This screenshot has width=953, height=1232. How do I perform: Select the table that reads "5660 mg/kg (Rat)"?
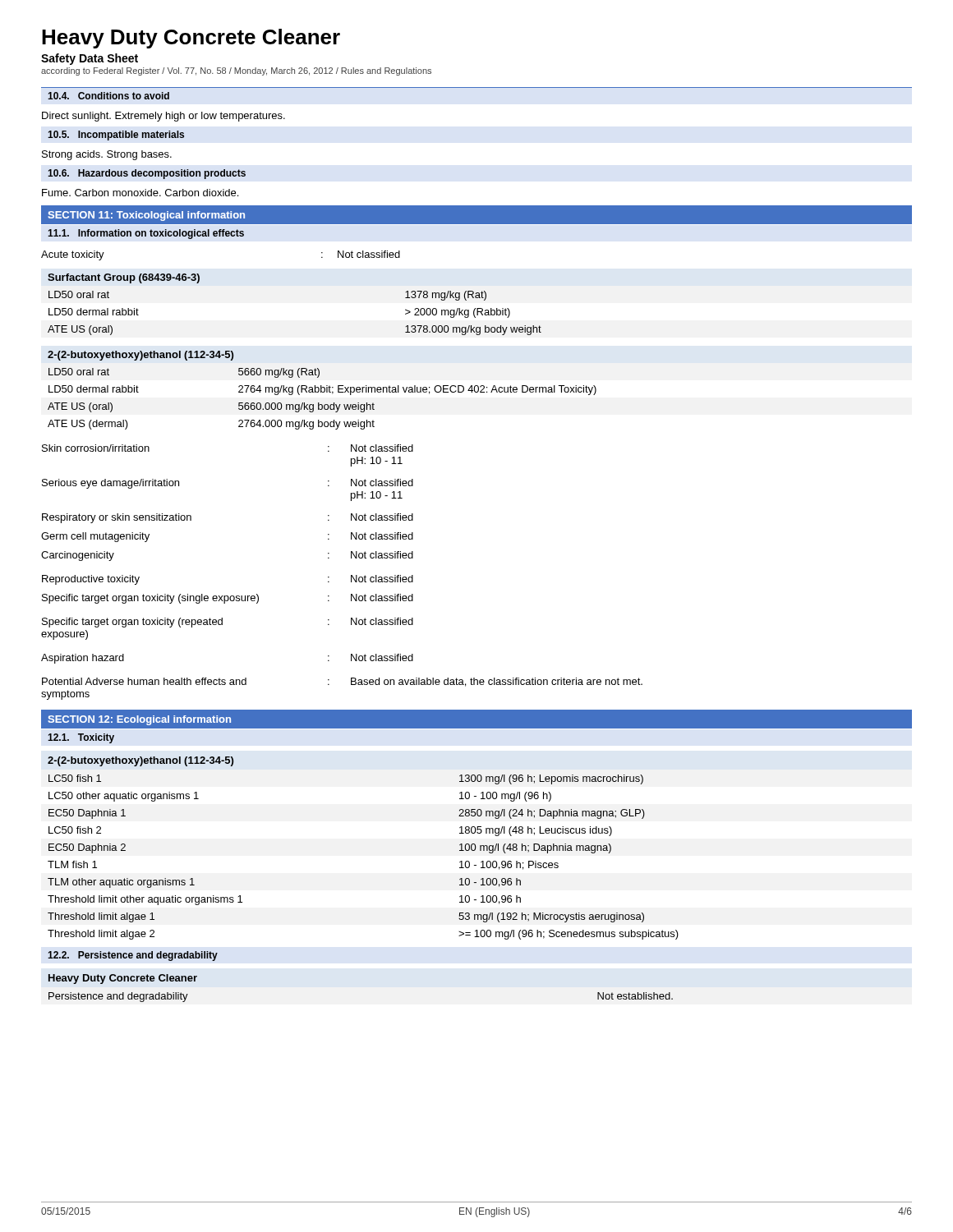[476, 389]
